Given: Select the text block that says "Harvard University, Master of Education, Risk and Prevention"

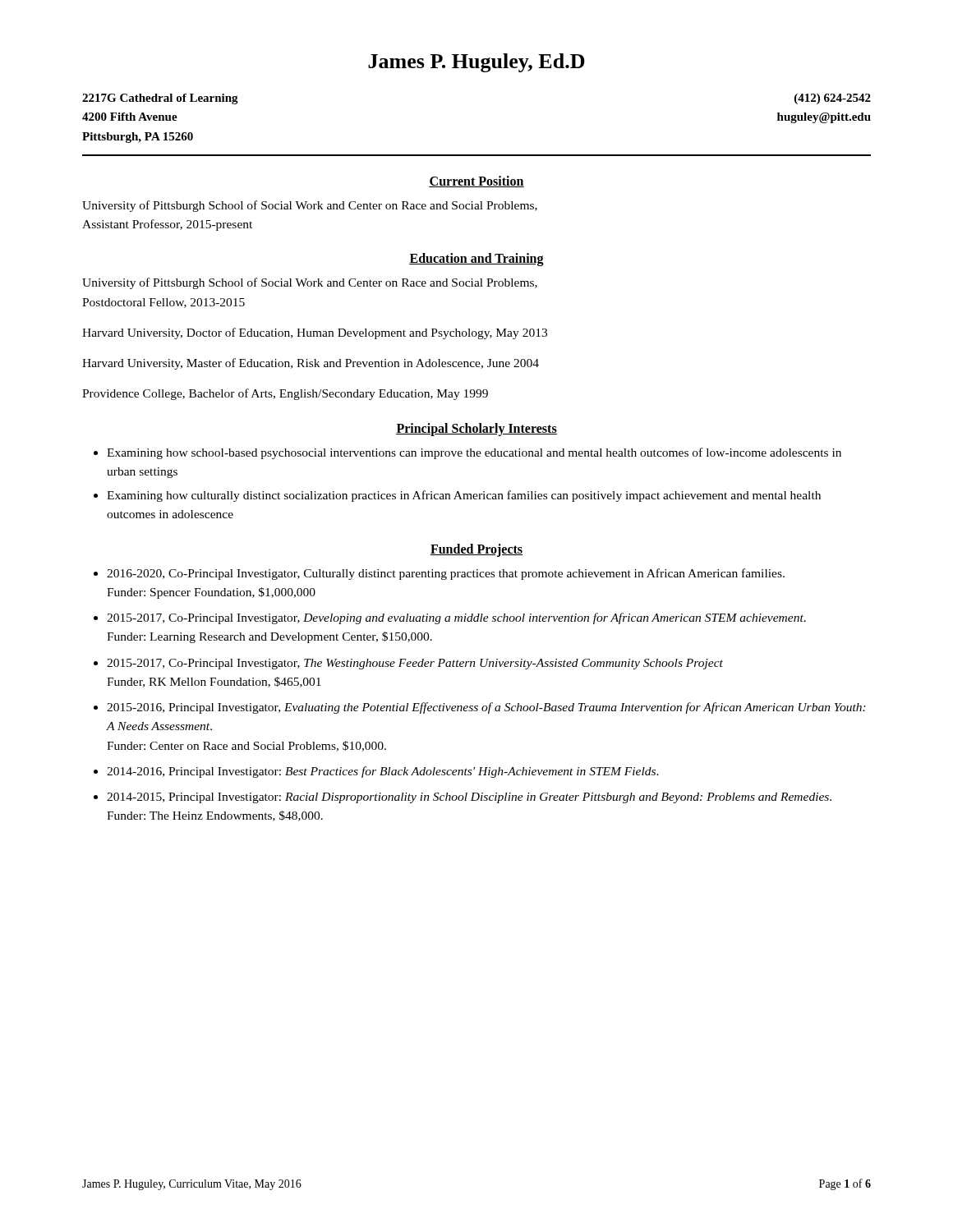Looking at the screenshot, I should [311, 363].
